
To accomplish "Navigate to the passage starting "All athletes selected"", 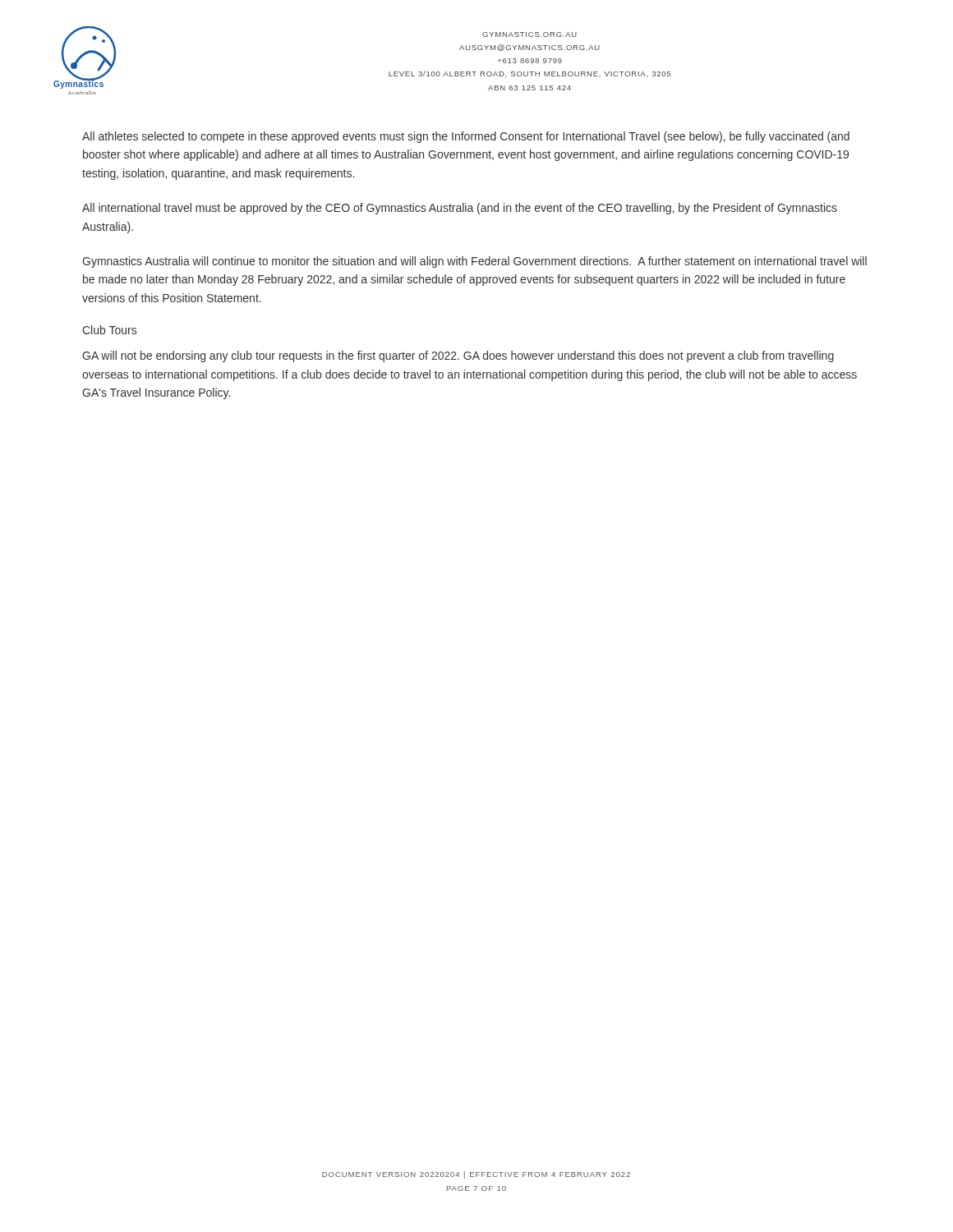I will click(466, 155).
